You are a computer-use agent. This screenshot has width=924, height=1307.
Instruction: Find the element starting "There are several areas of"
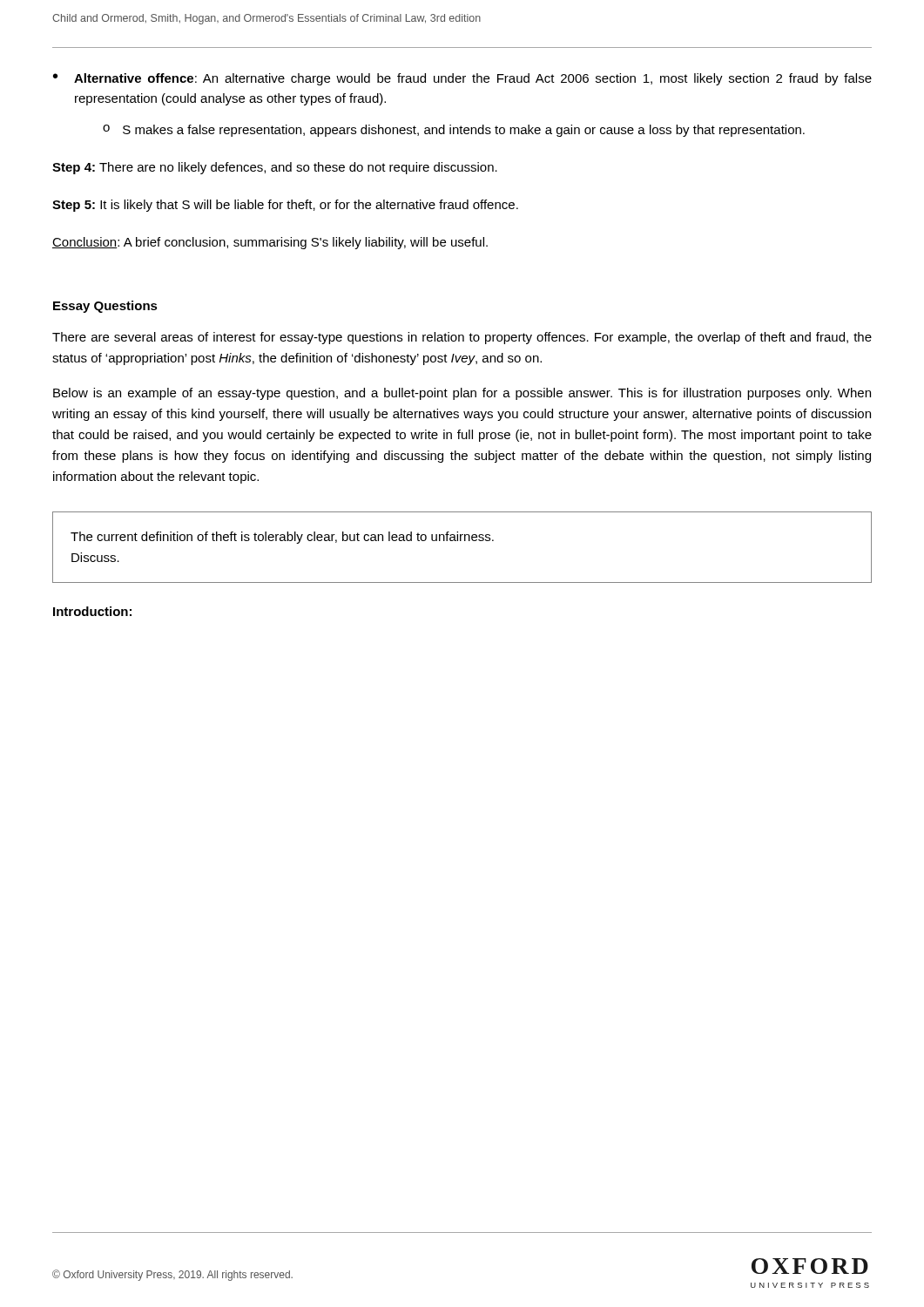(462, 347)
